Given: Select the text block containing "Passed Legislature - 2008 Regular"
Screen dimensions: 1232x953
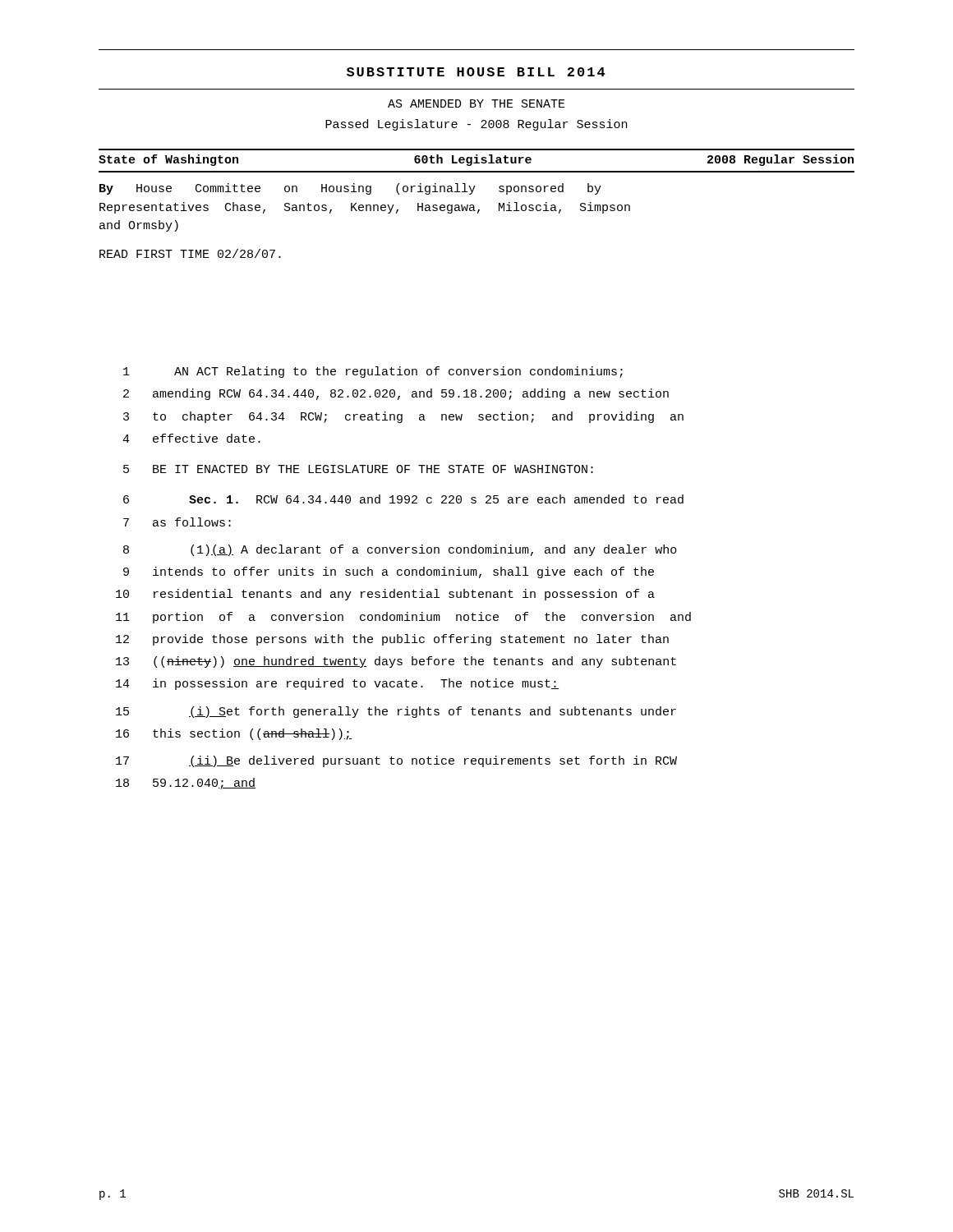Looking at the screenshot, I should tap(476, 125).
